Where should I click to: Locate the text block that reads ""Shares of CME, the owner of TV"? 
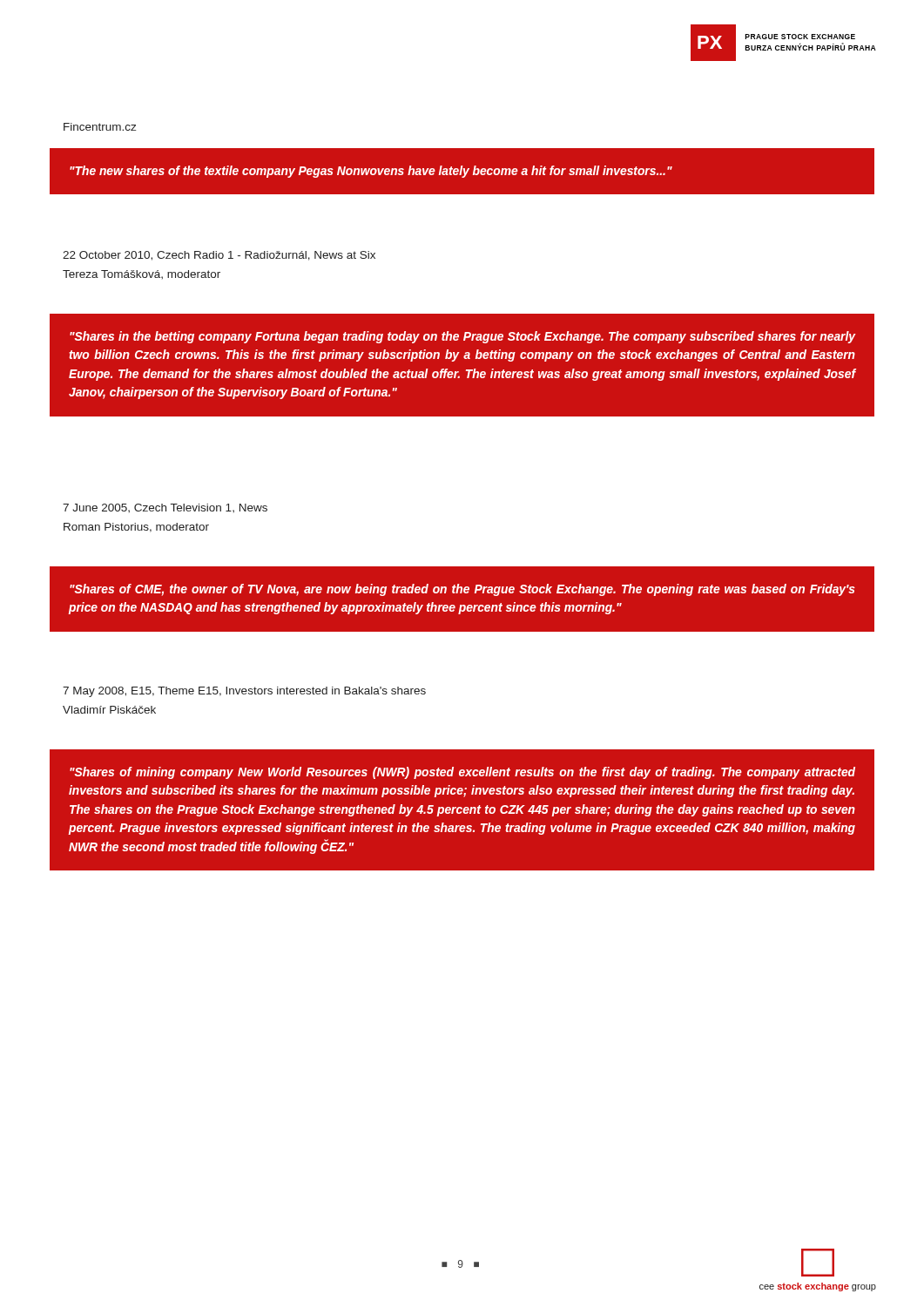point(462,599)
